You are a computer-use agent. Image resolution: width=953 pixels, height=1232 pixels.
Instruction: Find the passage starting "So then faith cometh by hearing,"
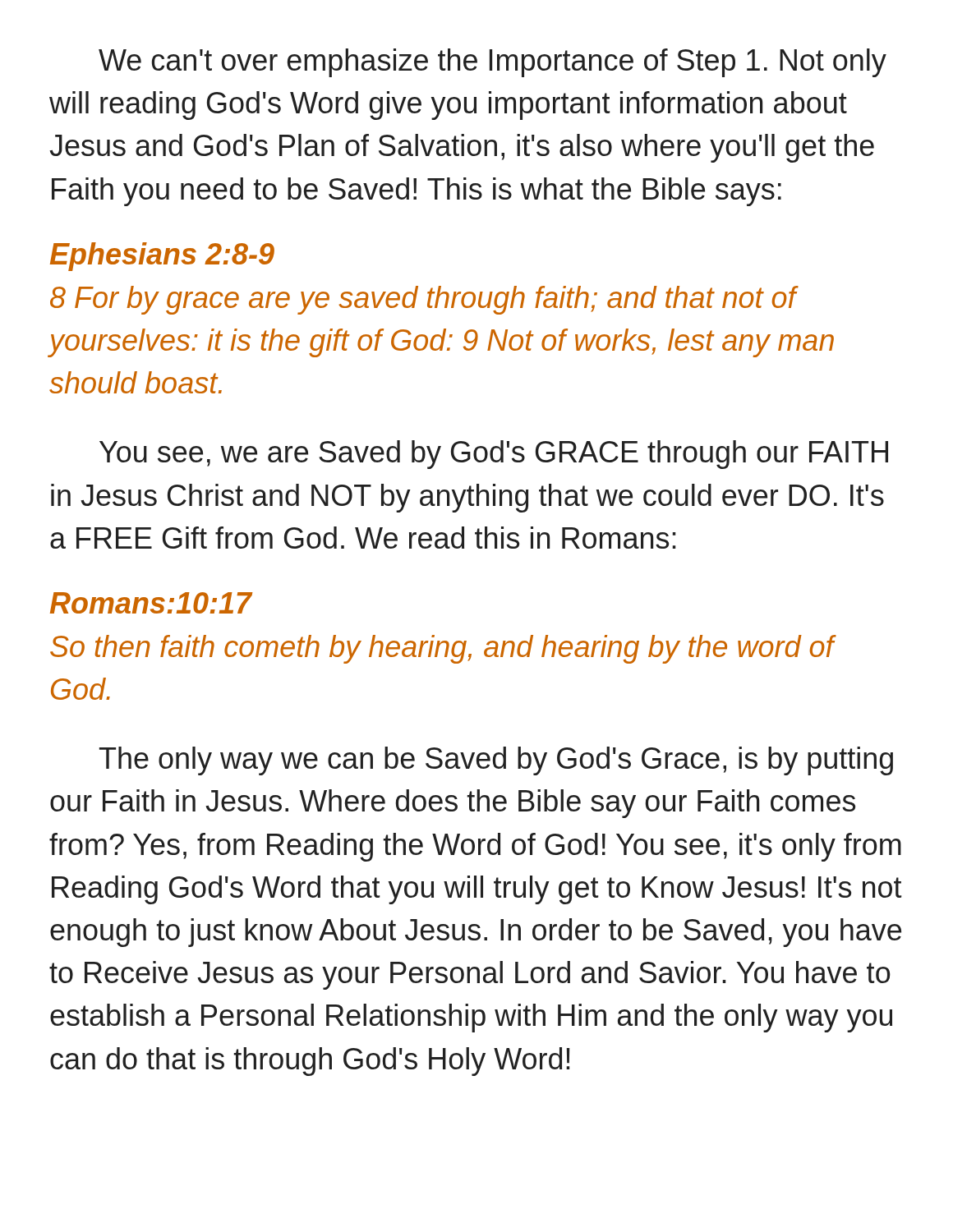pyautogui.click(x=441, y=668)
